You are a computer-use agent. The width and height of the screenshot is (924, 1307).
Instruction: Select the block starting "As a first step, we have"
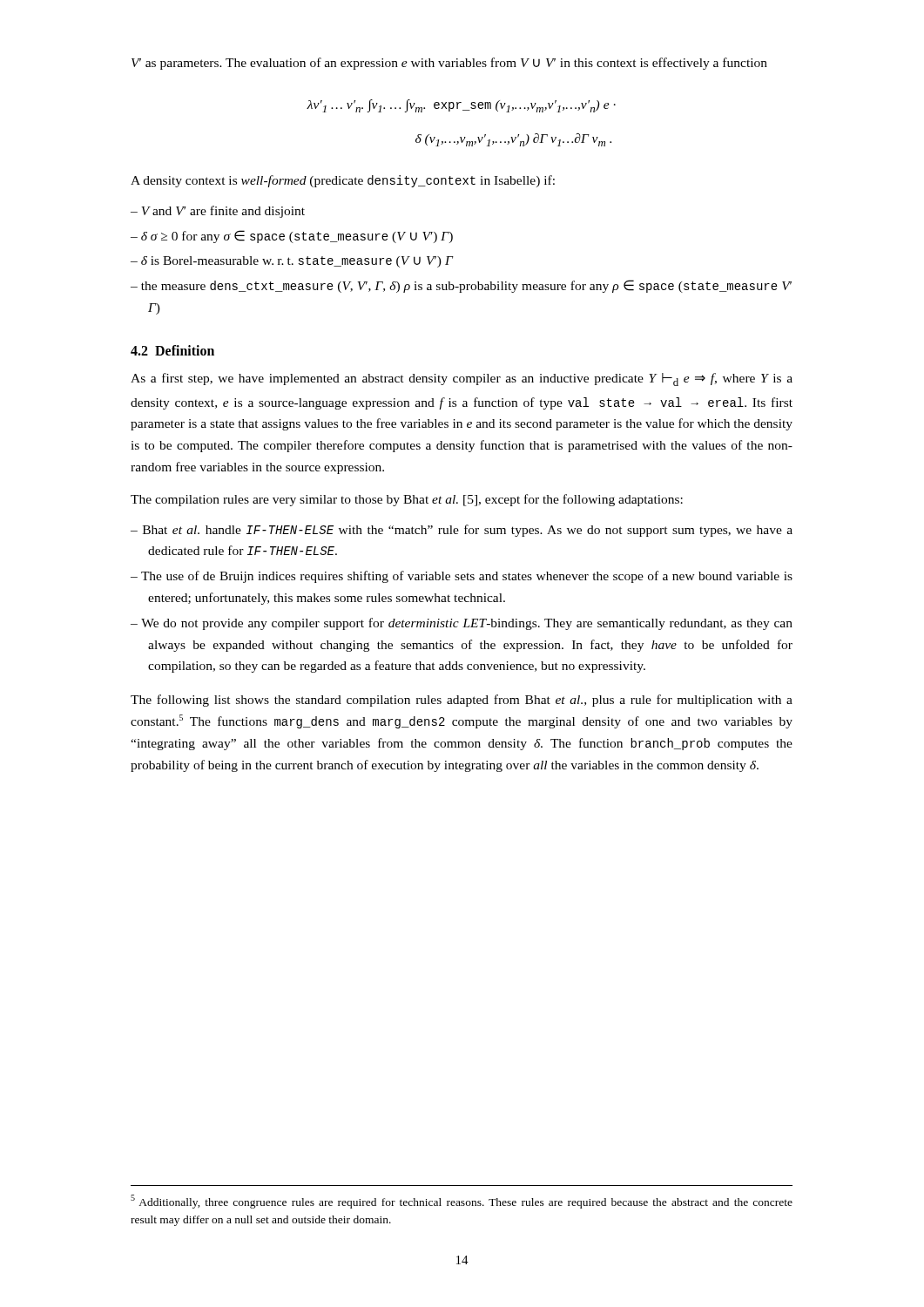click(x=462, y=422)
